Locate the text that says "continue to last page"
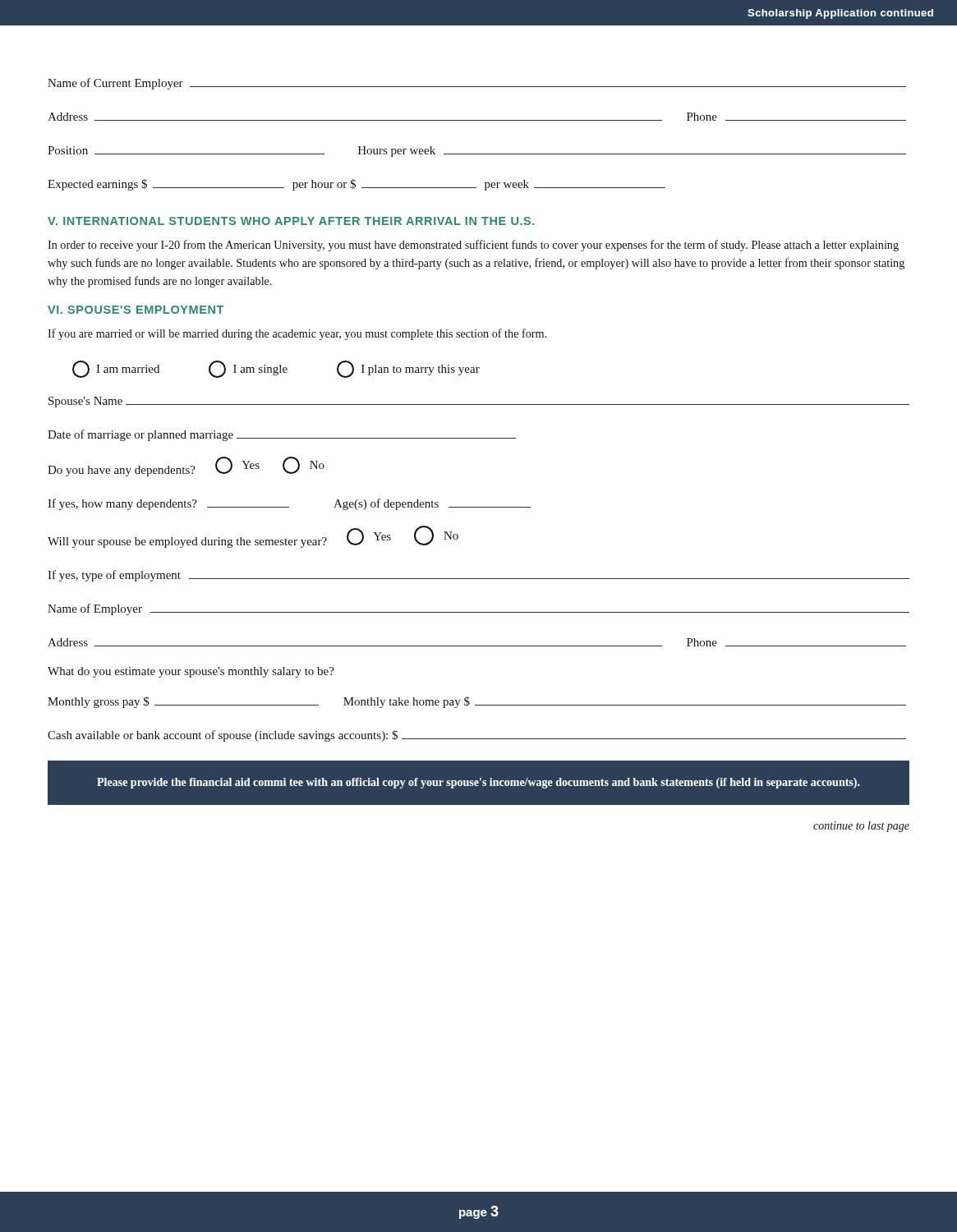This screenshot has width=957, height=1232. pos(861,826)
